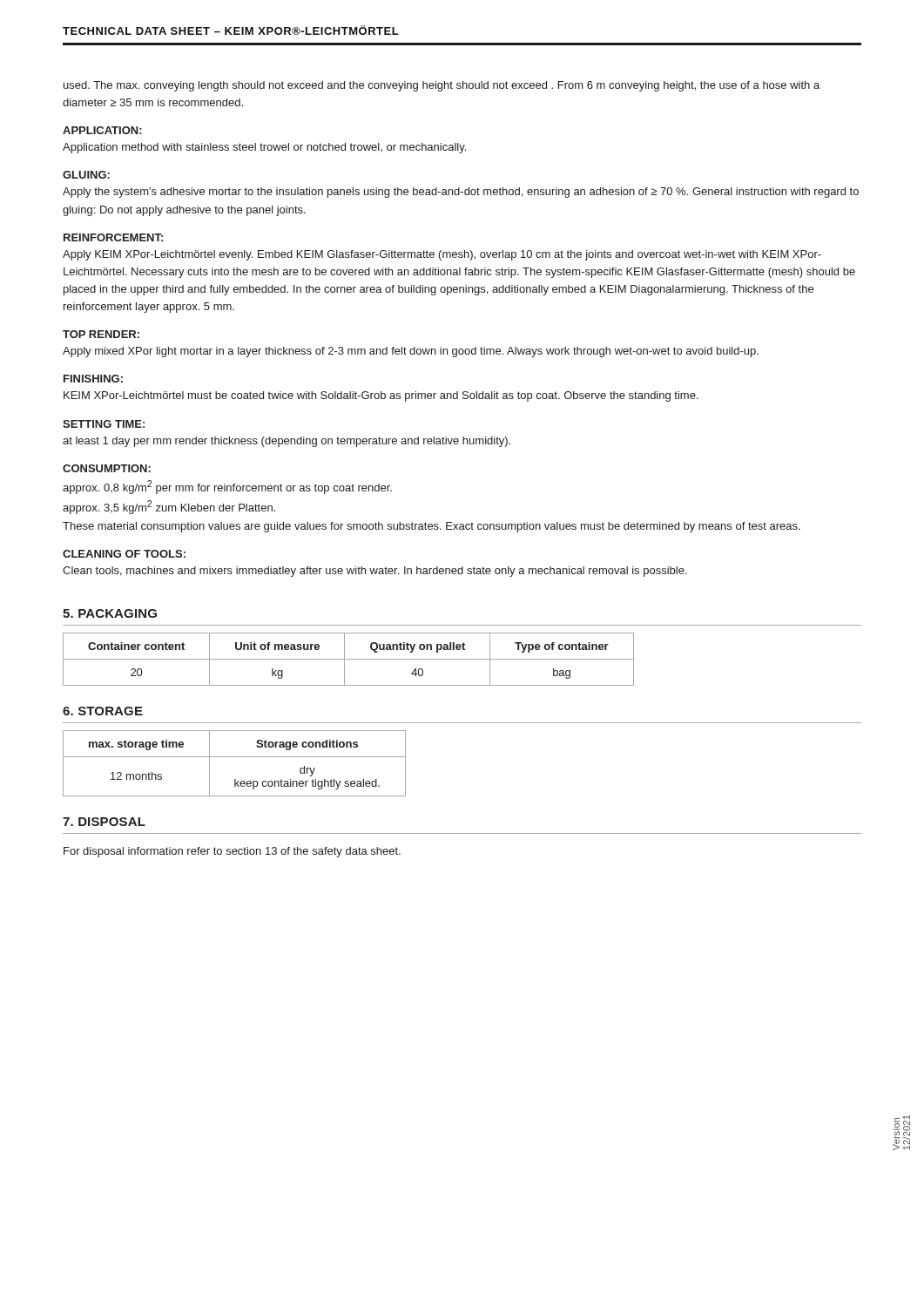
Task: Select the text block that says "Clean tools, machines and mixers immediatley after"
Action: tap(375, 570)
